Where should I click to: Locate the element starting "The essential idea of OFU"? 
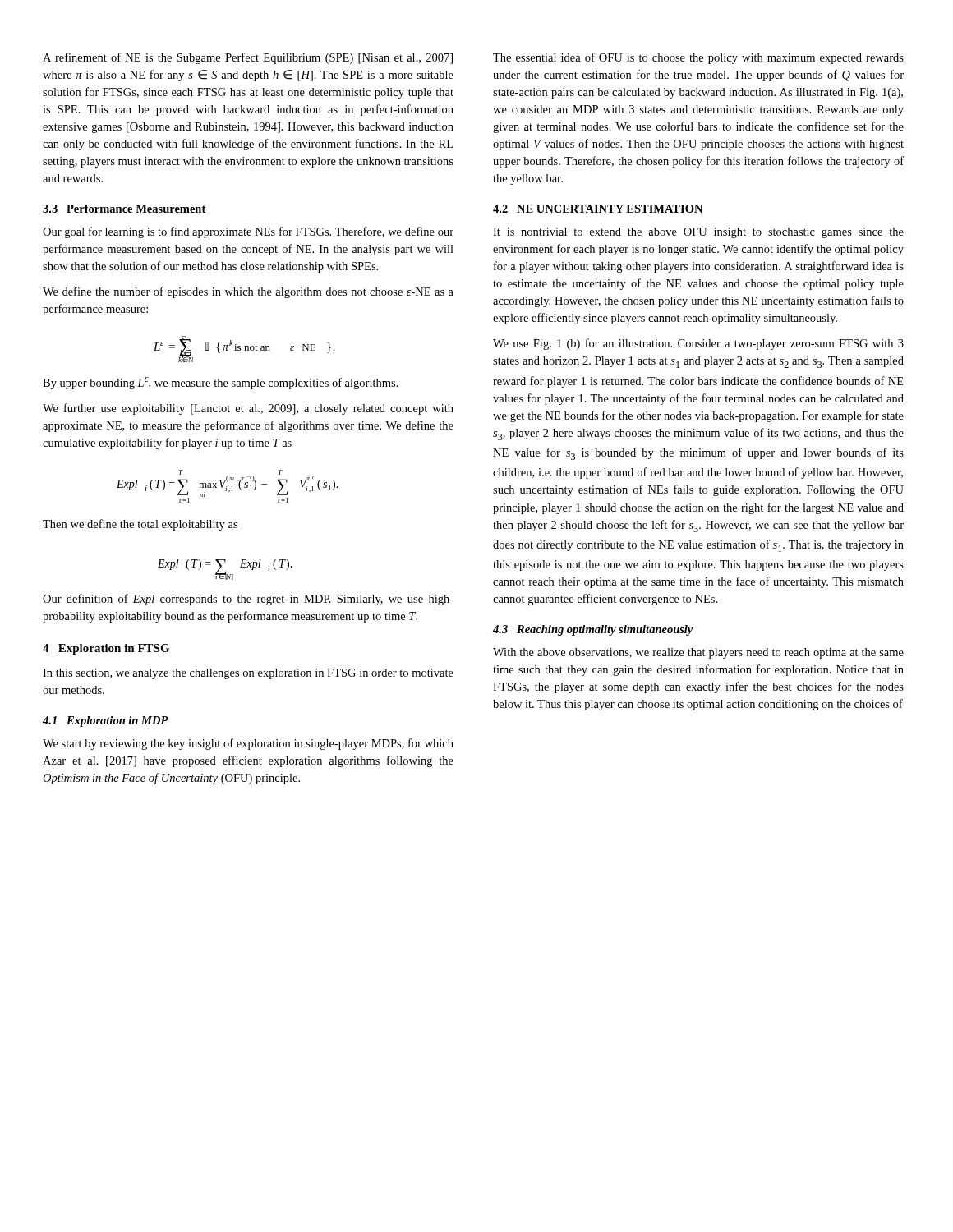698,118
